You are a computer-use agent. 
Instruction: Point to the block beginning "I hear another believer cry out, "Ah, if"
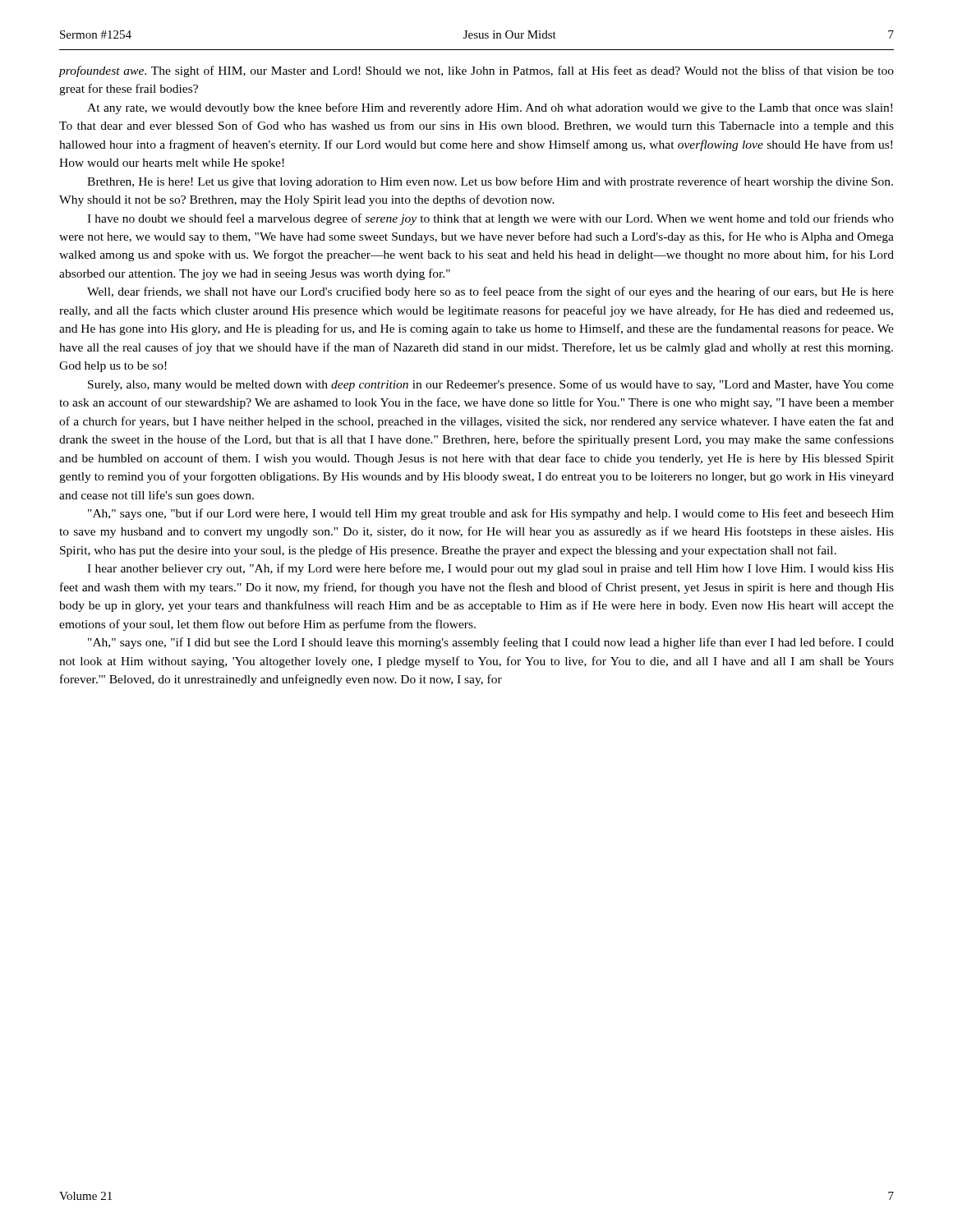pos(476,597)
